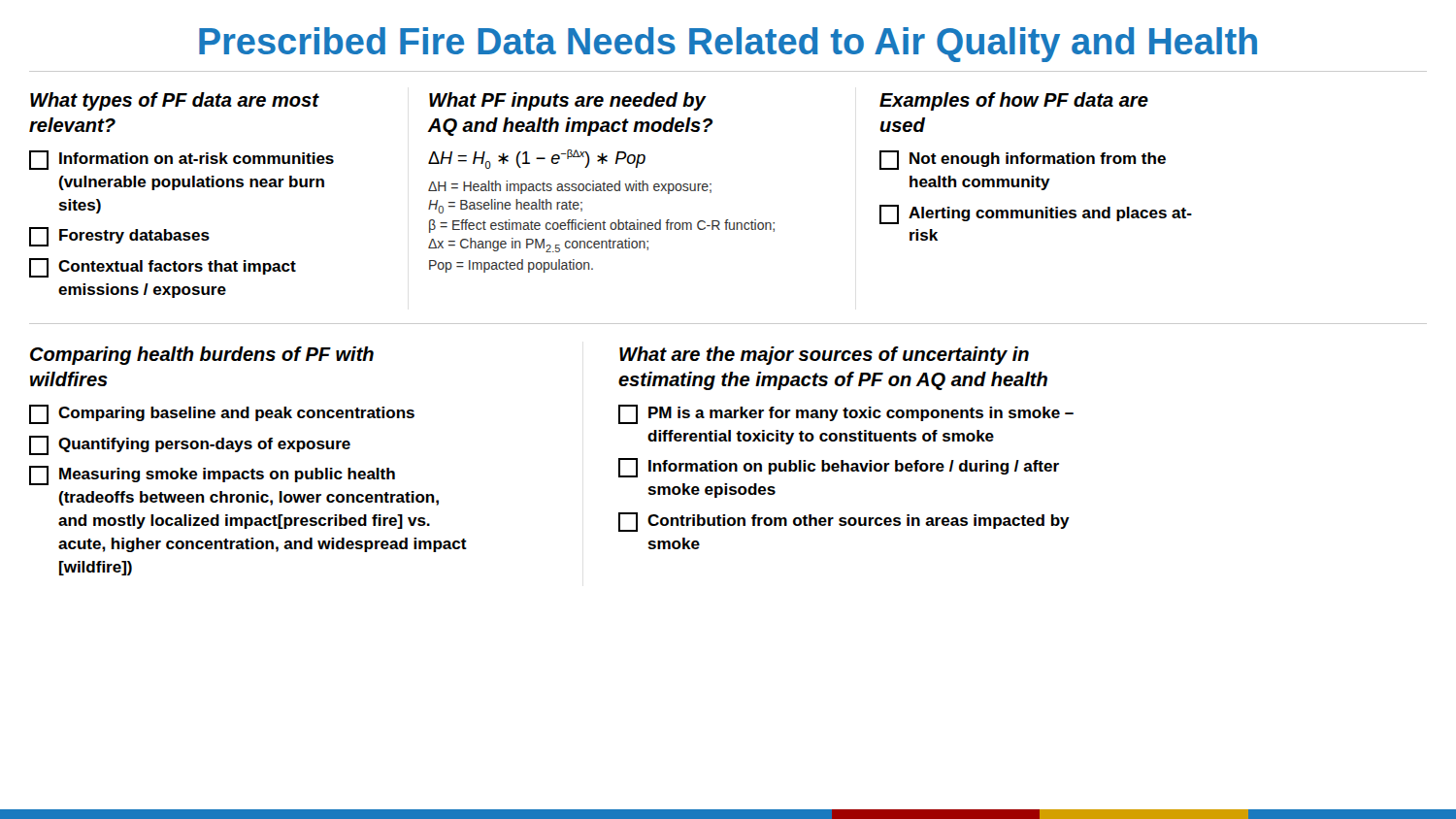The height and width of the screenshot is (819, 1456).
Task: Locate the block of text that opens with "Information on public behavior before / during /"
Action: point(958,479)
